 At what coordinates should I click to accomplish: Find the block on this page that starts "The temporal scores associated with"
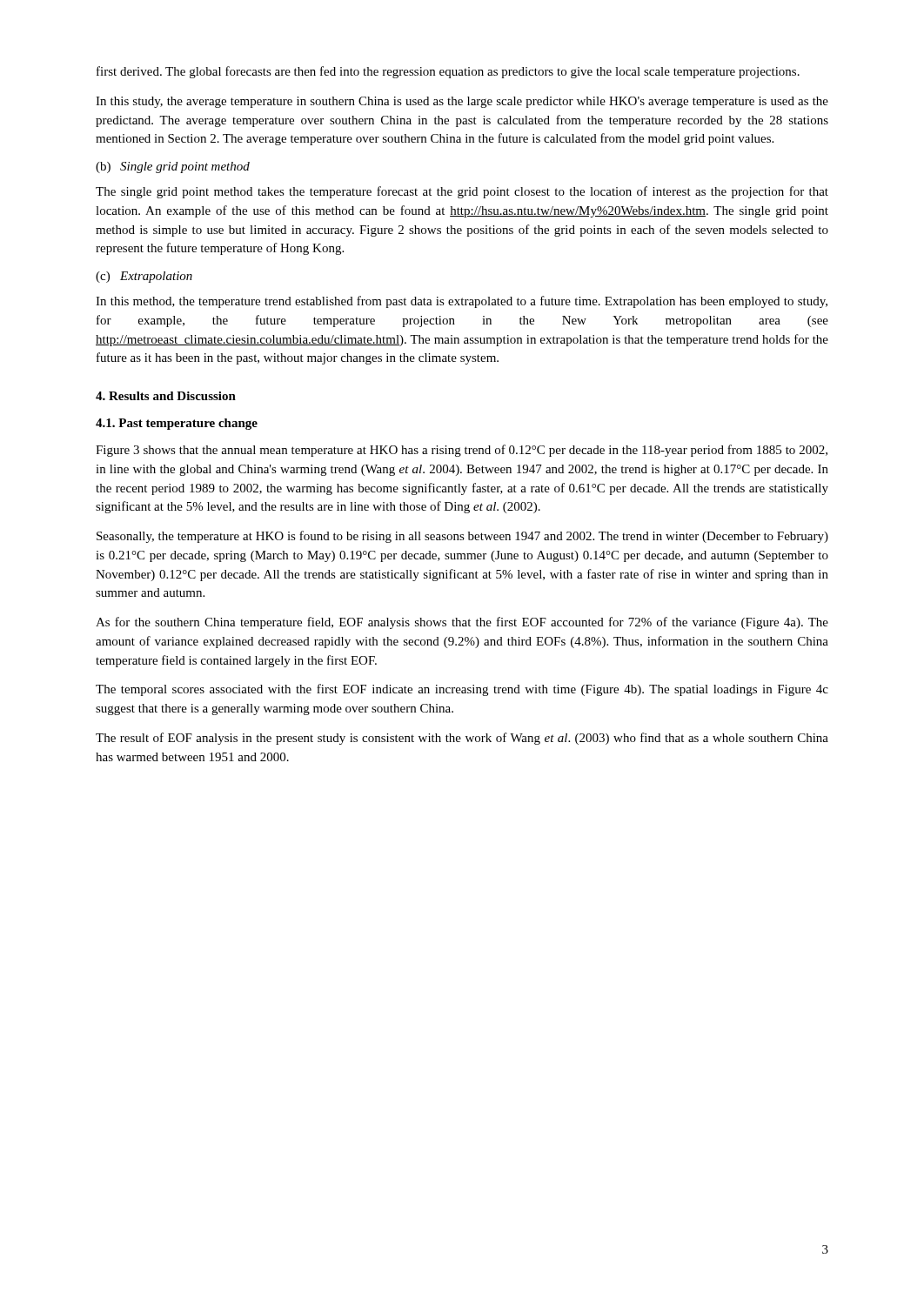coord(462,699)
